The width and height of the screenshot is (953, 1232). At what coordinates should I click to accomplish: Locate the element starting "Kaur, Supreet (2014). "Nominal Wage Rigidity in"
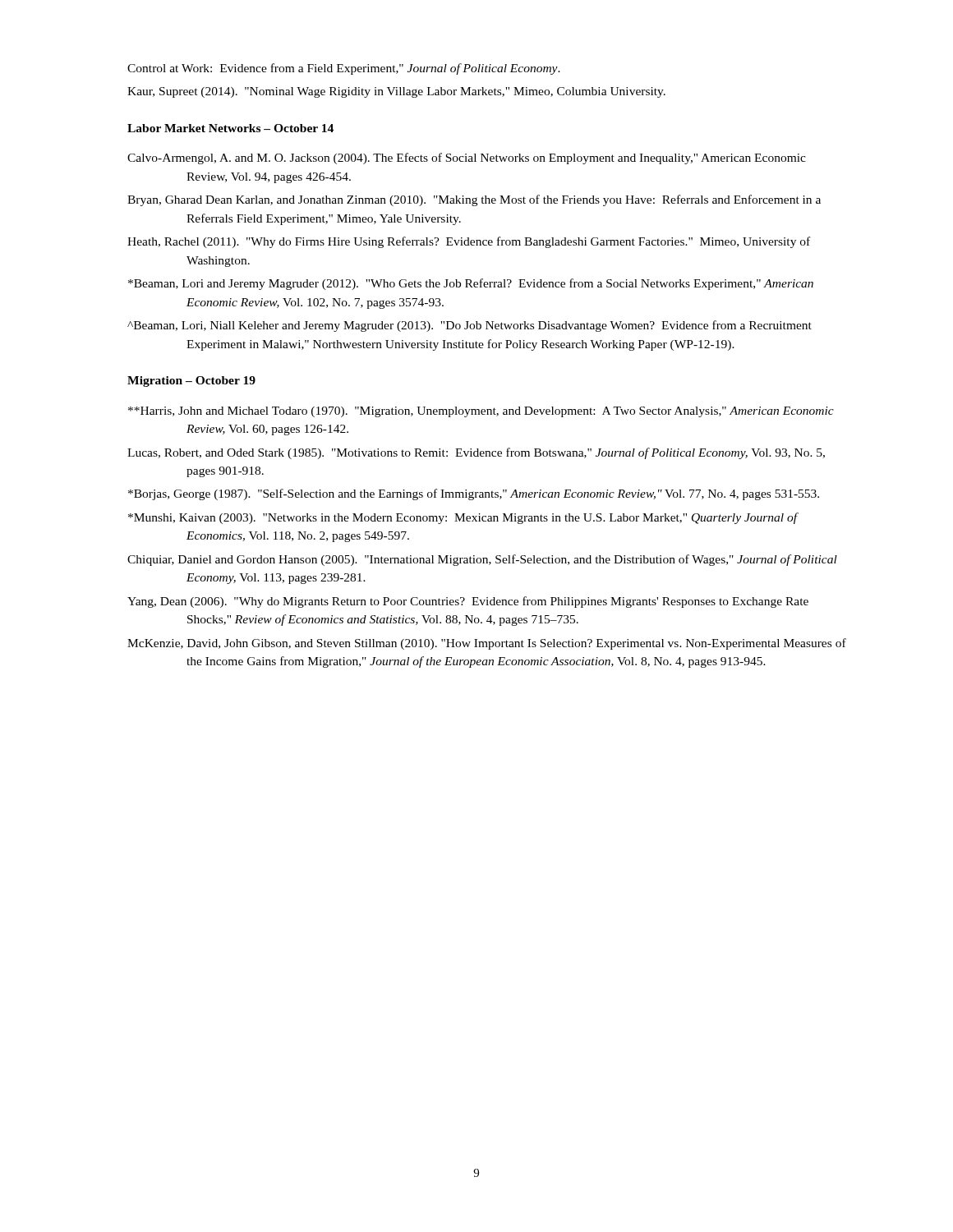click(397, 91)
